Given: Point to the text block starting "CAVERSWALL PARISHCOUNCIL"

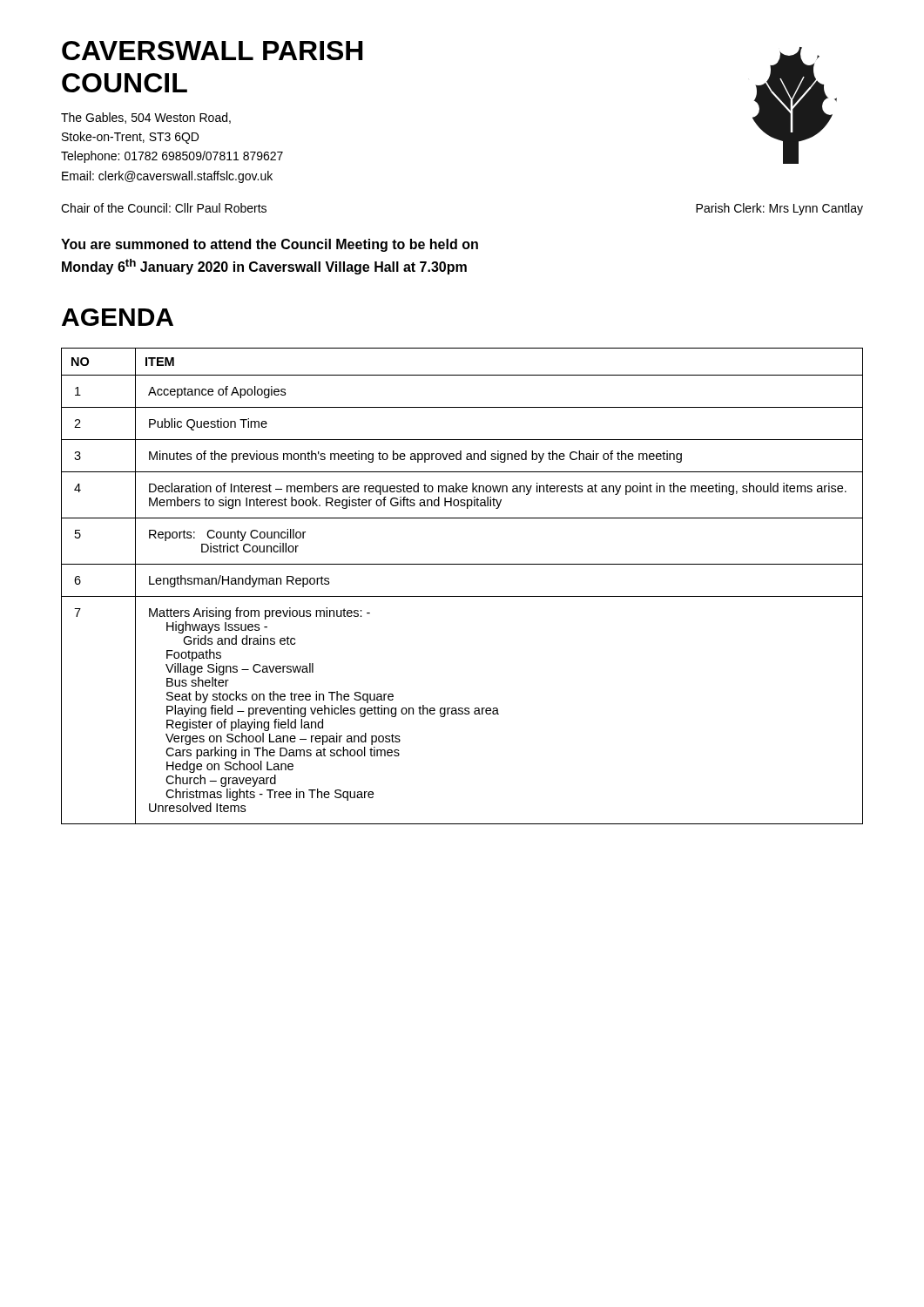Looking at the screenshot, I should pos(213,67).
